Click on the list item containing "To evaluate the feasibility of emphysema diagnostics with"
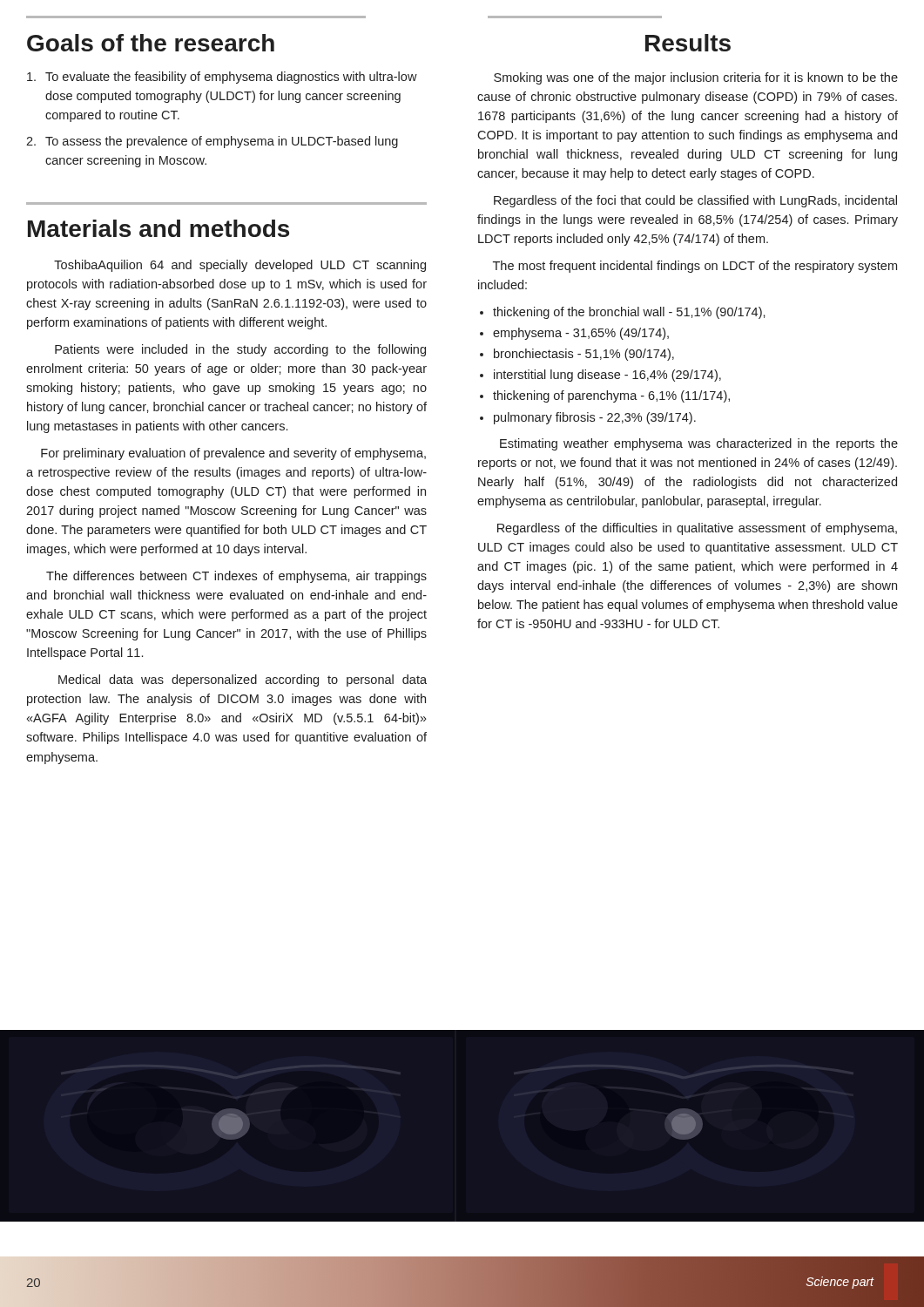This screenshot has width=924, height=1307. coord(226,96)
